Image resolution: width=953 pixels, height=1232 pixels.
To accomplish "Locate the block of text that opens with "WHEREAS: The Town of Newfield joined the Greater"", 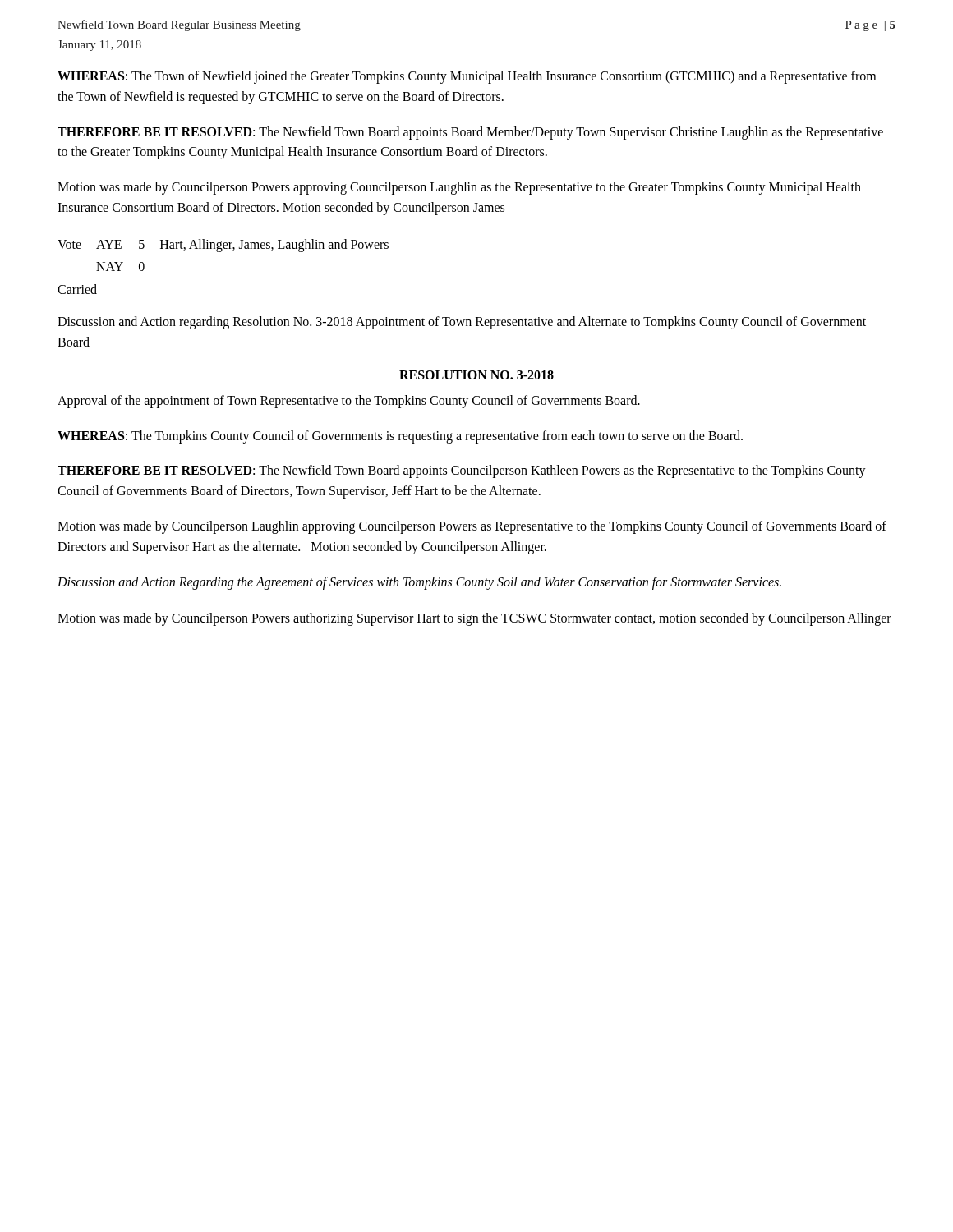I will point(467,86).
